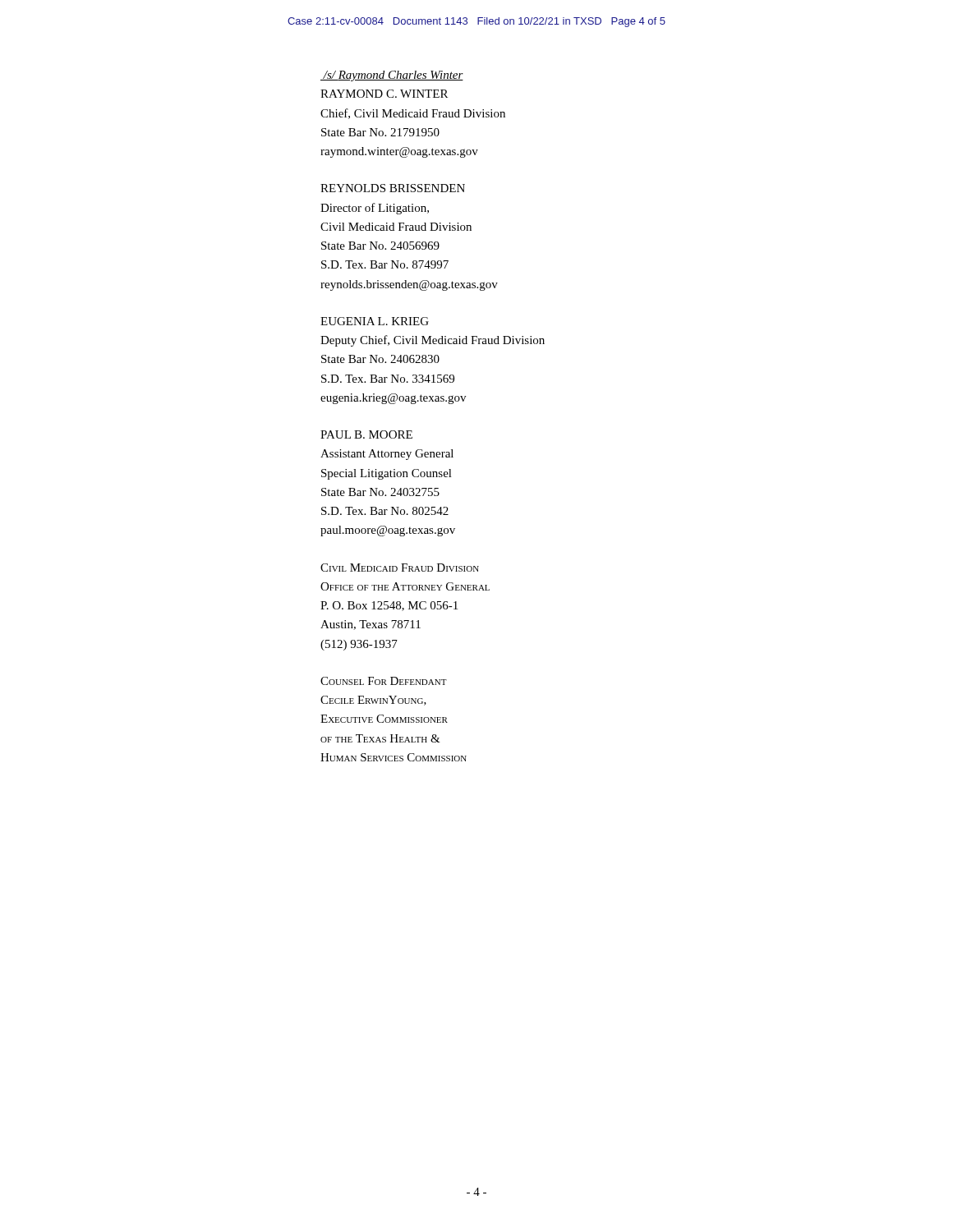Viewport: 953px width, 1232px height.
Task: Select the text block that reads "Civil Medicaid Fraud Division"
Action: (x=400, y=568)
